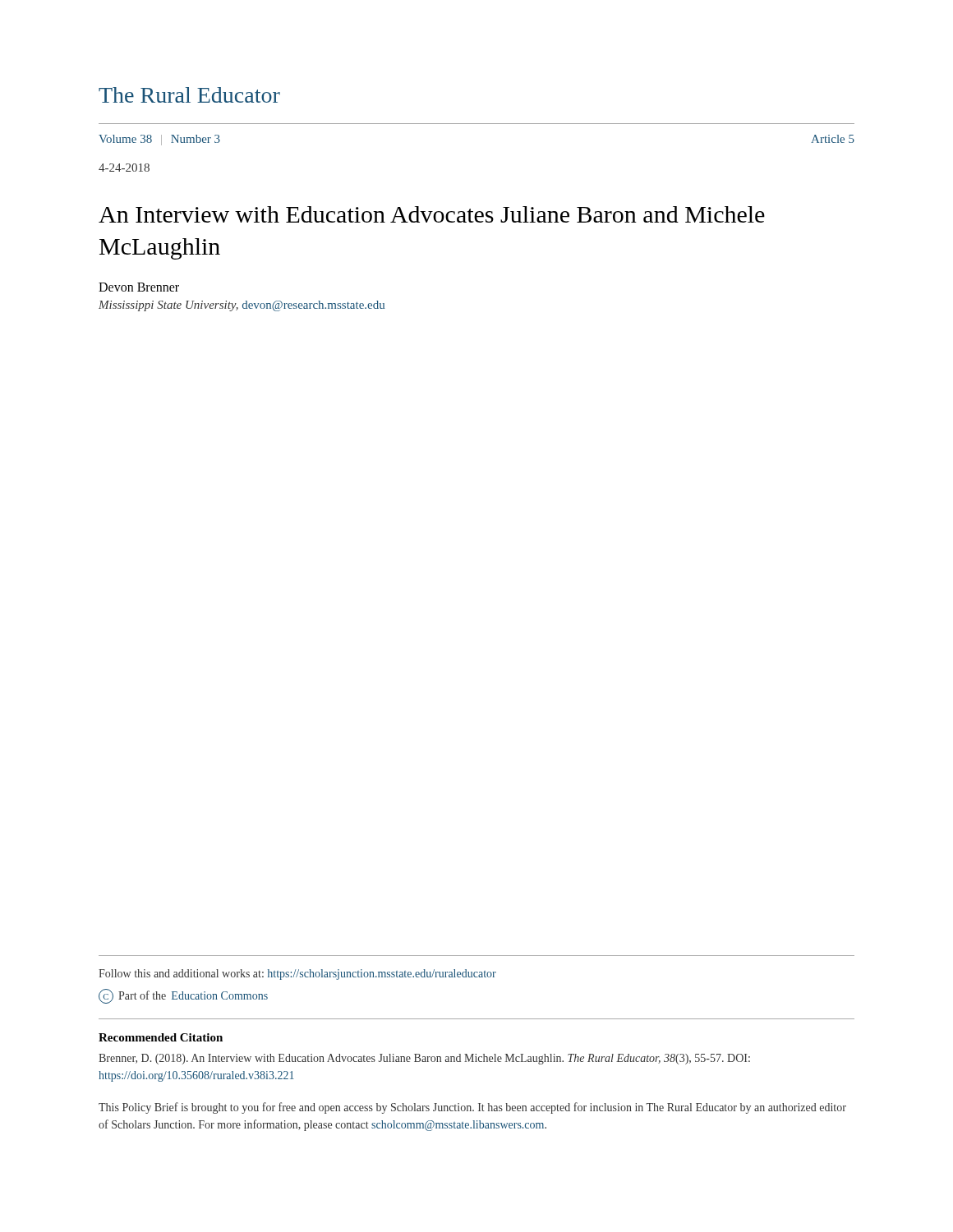Click on the region starting "C Part of the"
953x1232 pixels.
183,996
